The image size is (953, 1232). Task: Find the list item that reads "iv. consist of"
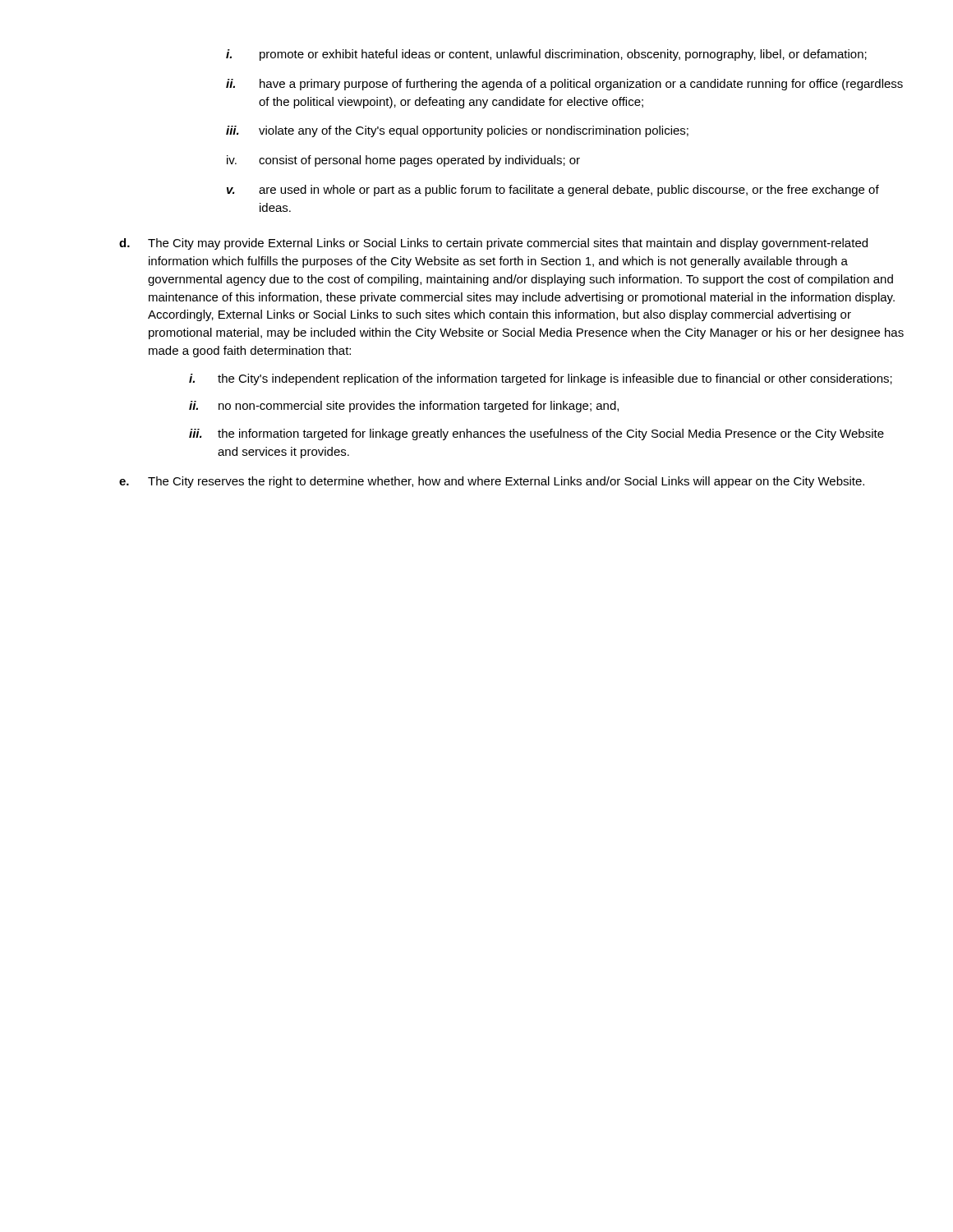(567, 160)
